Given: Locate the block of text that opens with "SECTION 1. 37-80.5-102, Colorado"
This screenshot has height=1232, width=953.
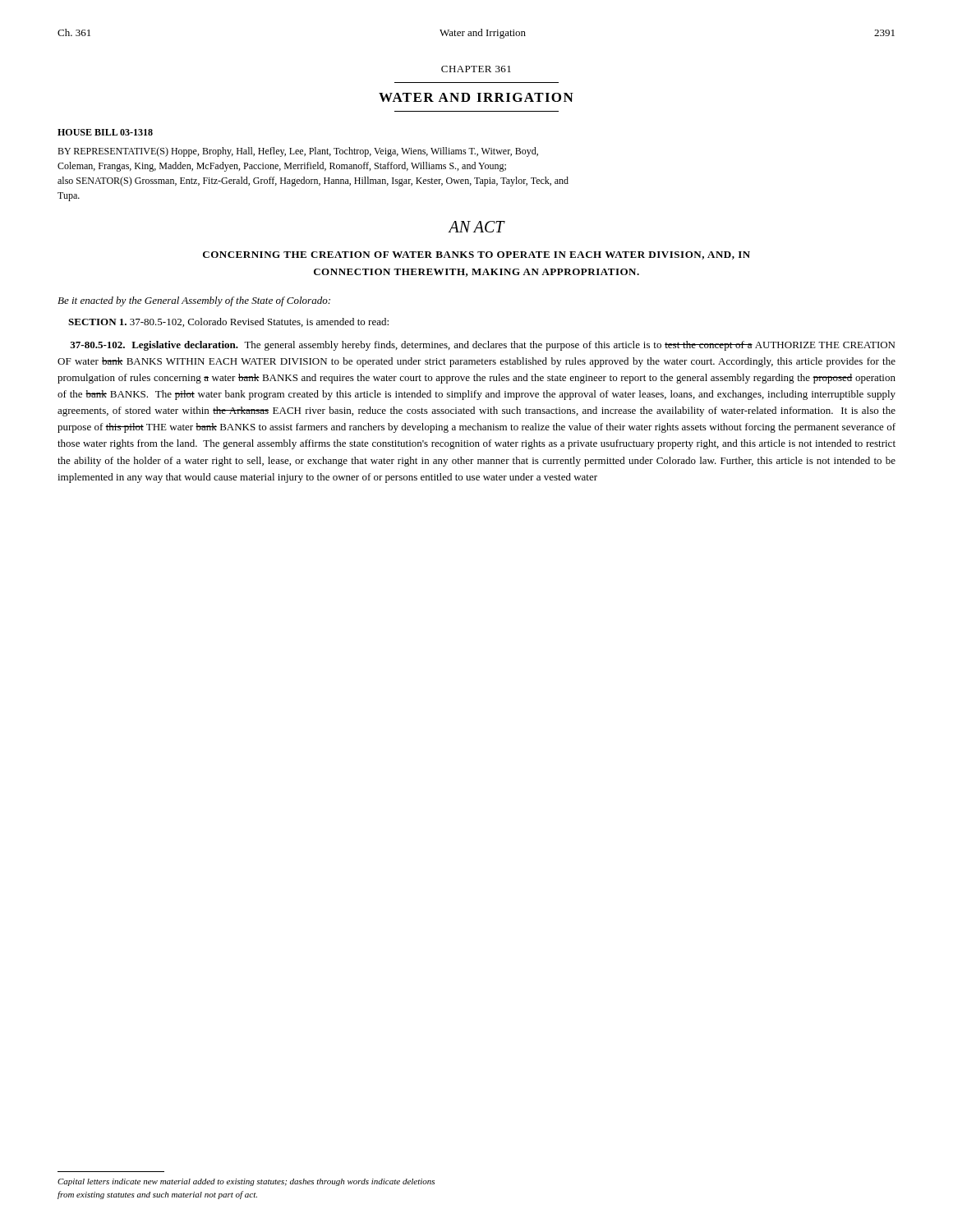Looking at the screenshot, I should (x=223, y=321).
